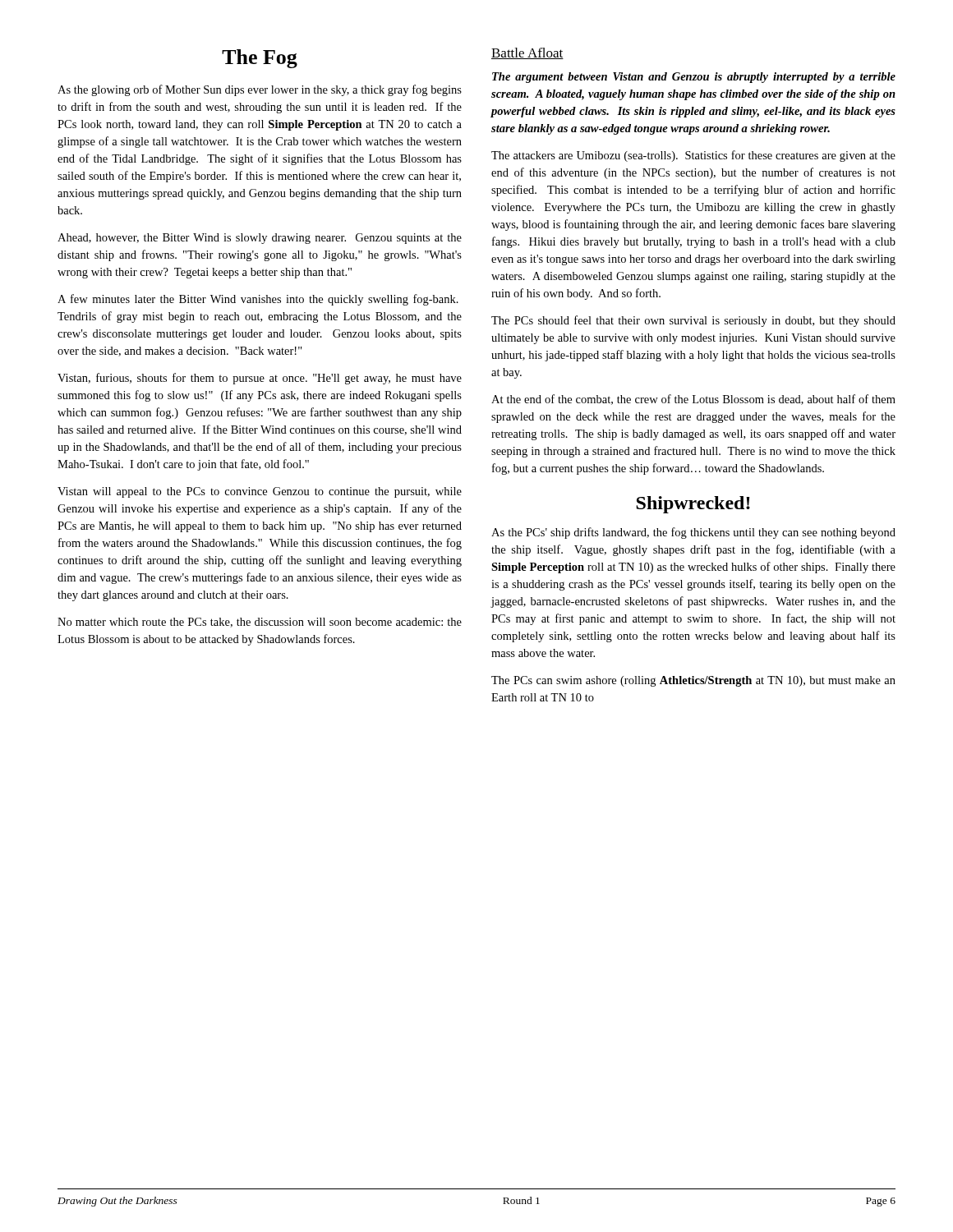Locate the text block containing "As the PCs'"

coord(693,593)
